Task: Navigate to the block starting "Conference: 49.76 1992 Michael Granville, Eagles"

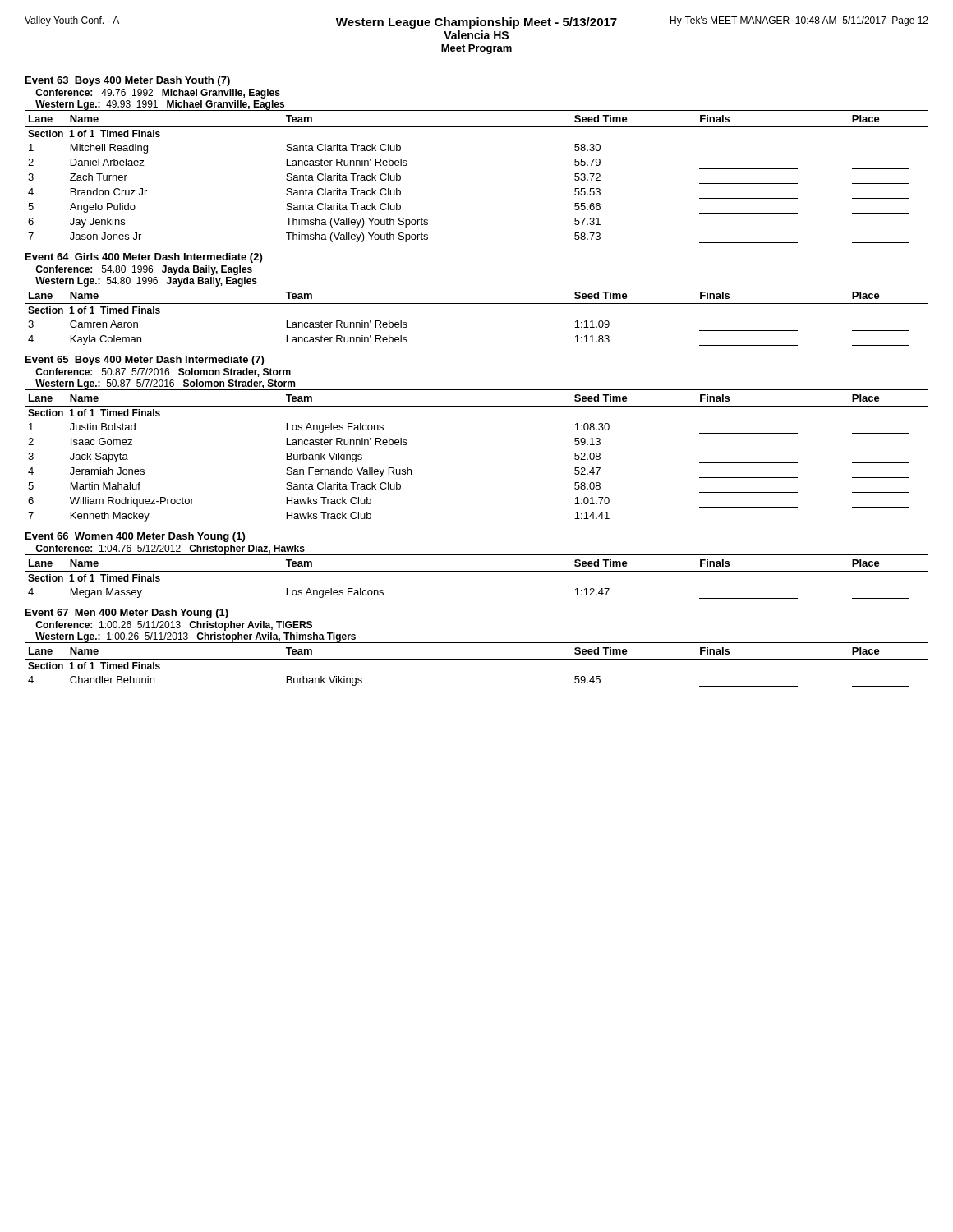Action: 152,93
